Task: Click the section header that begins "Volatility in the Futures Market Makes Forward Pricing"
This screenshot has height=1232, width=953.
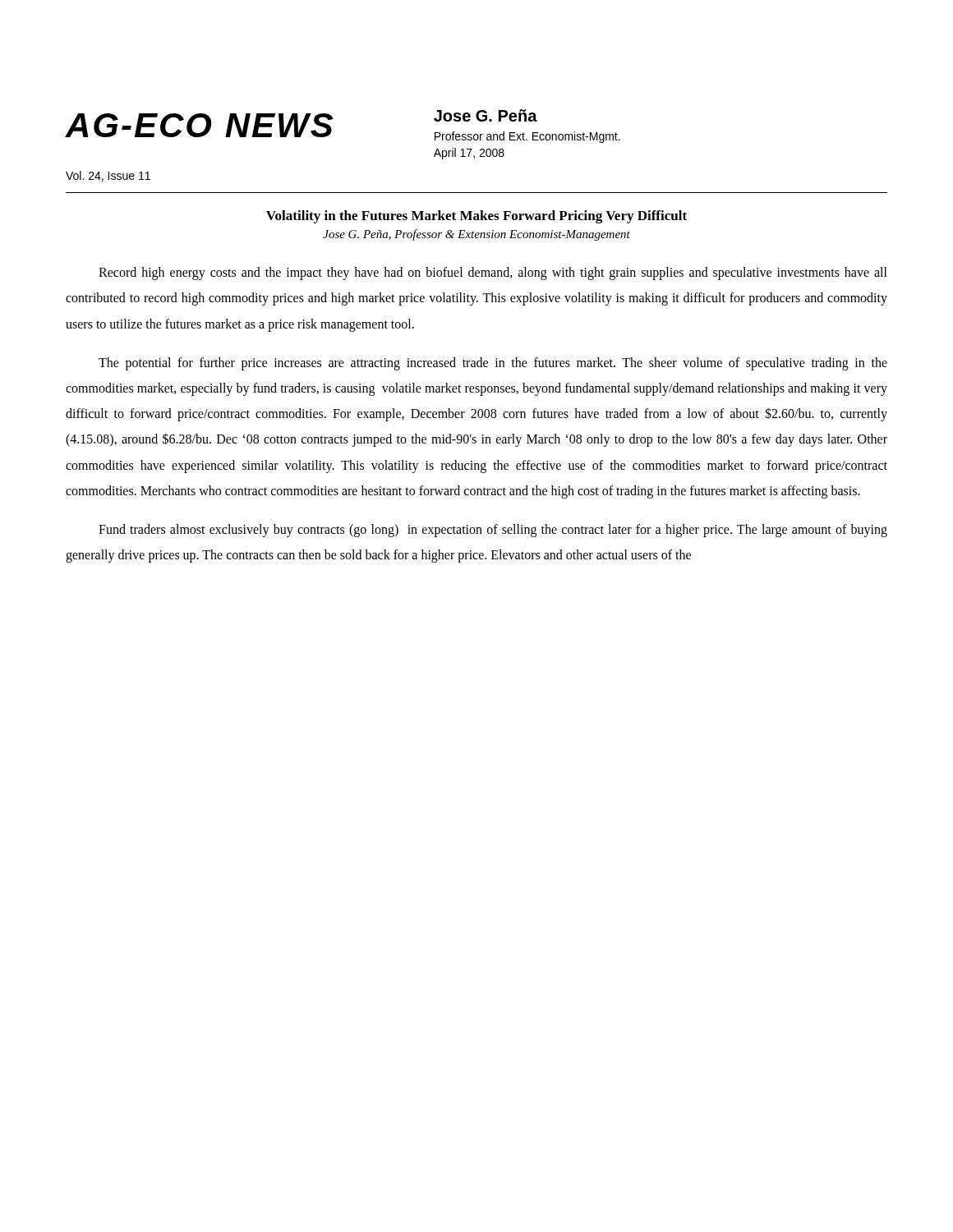Action: (476, 216)
